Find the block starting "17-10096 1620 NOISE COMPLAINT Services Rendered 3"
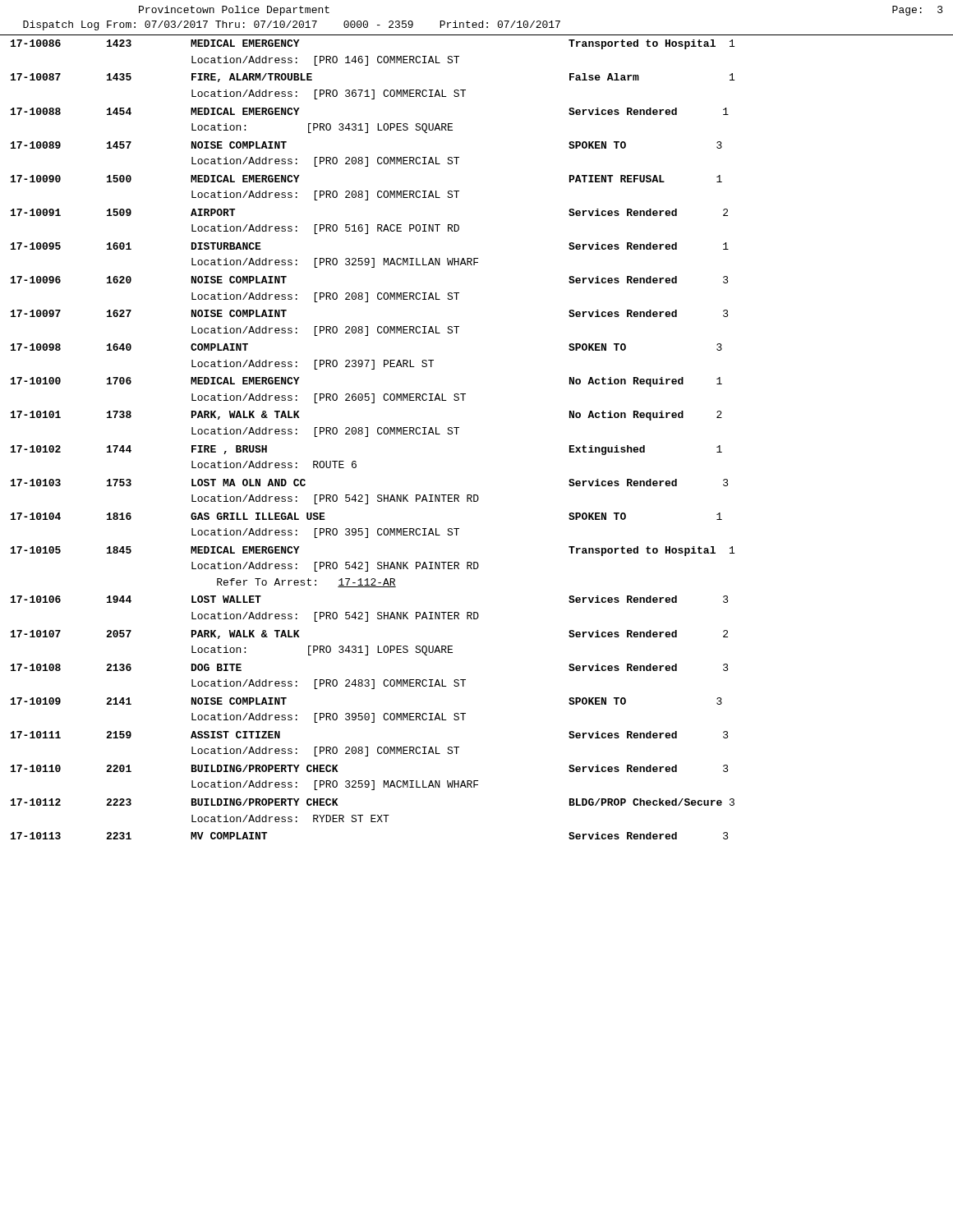This screenshot has width=953, height=1232. 32,280
